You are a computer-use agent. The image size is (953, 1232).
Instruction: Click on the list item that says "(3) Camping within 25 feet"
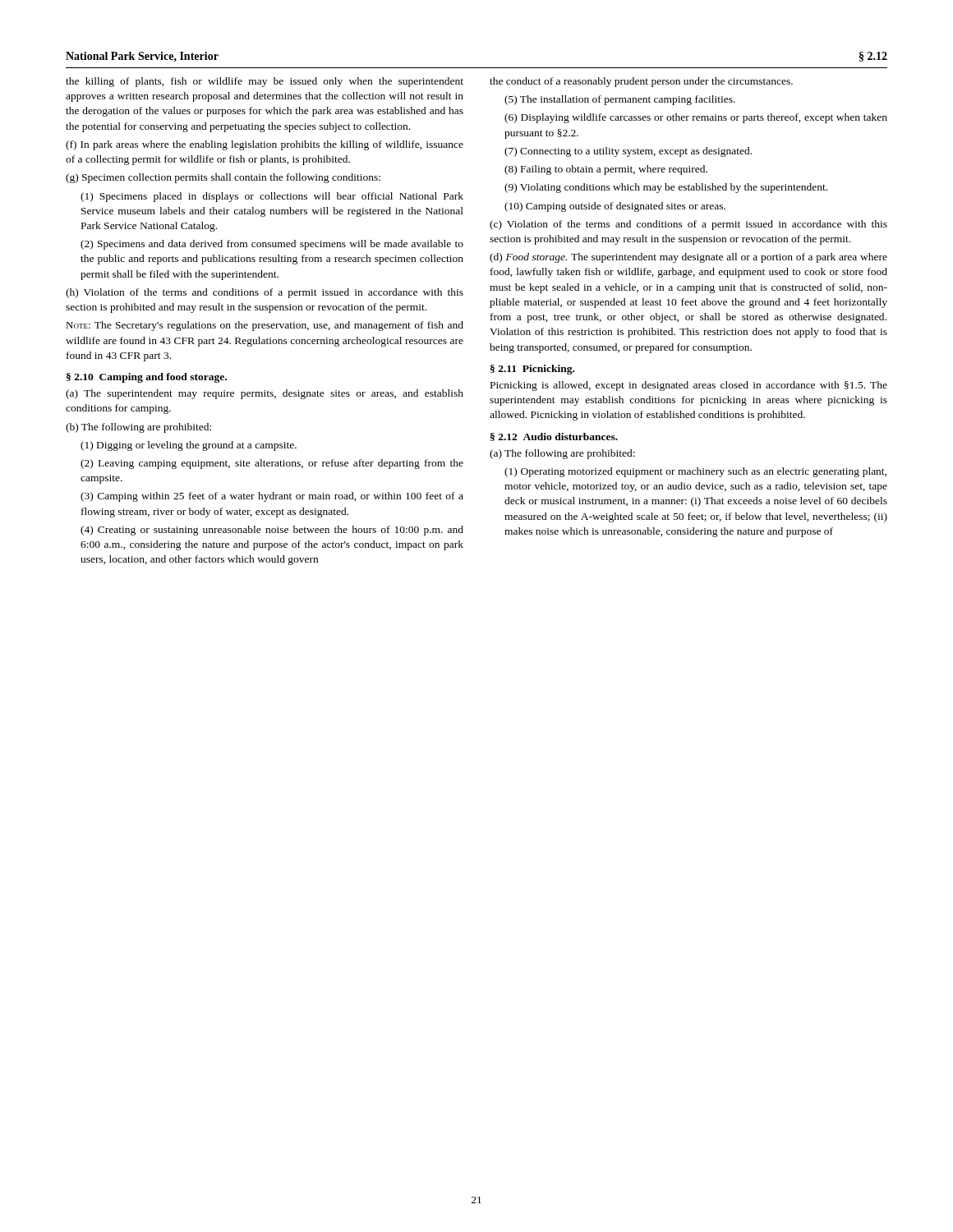[272, 504]
